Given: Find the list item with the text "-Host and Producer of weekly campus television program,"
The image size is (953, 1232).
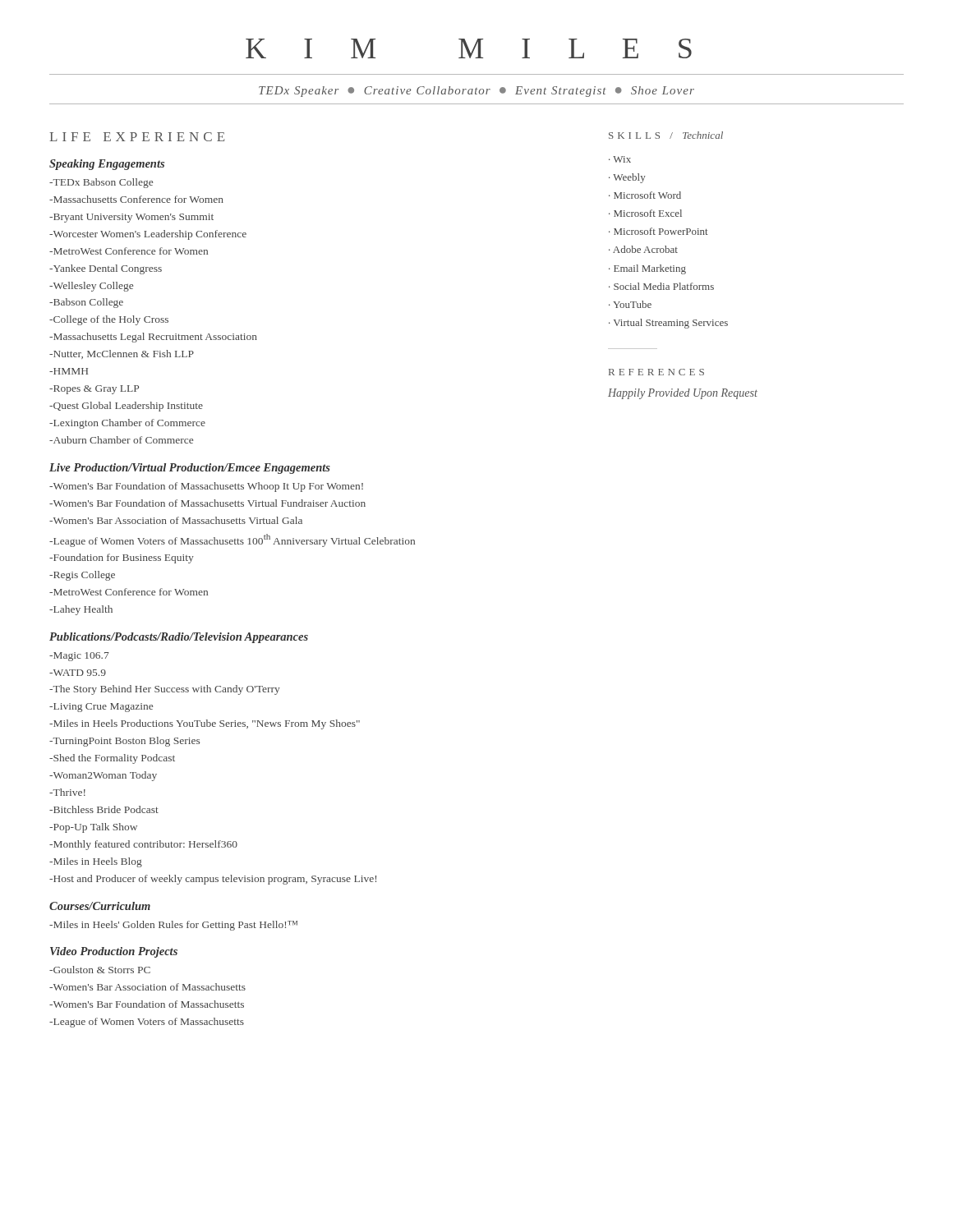Looking at the screenshot, I should coord(304,879).
